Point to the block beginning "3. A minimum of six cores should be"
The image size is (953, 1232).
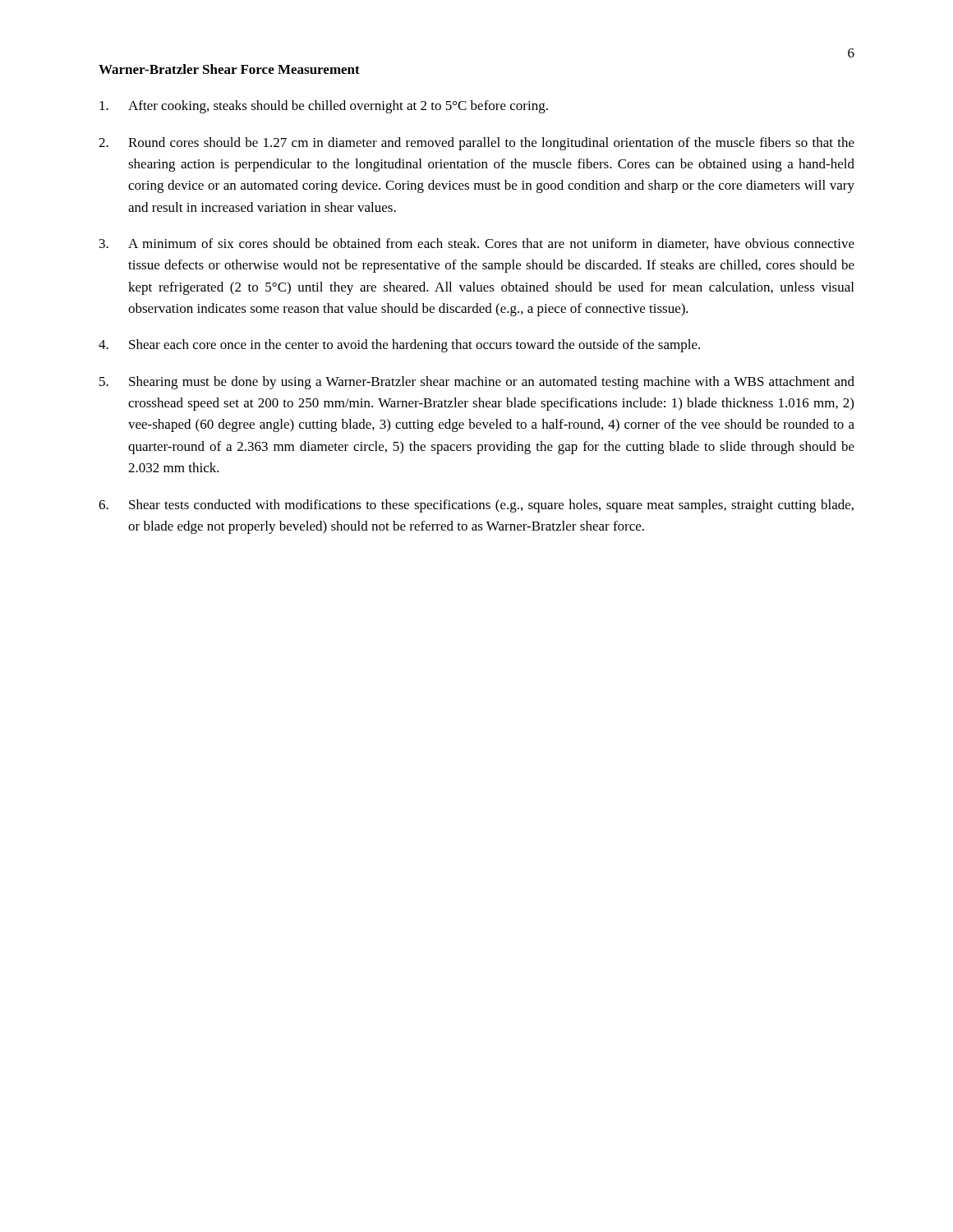point(476,277)
